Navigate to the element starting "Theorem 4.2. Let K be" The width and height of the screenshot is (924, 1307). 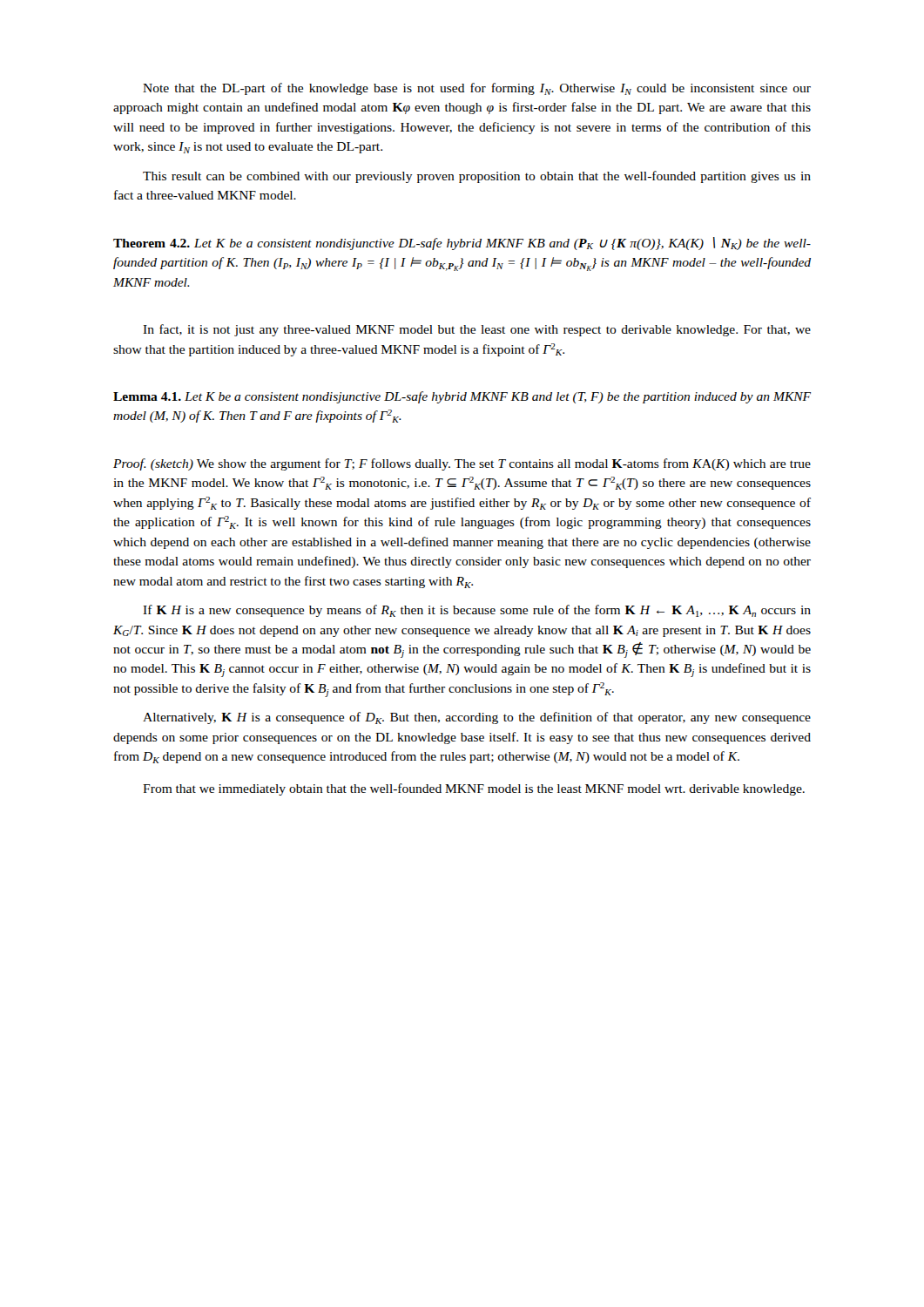[x=462, y=263]
